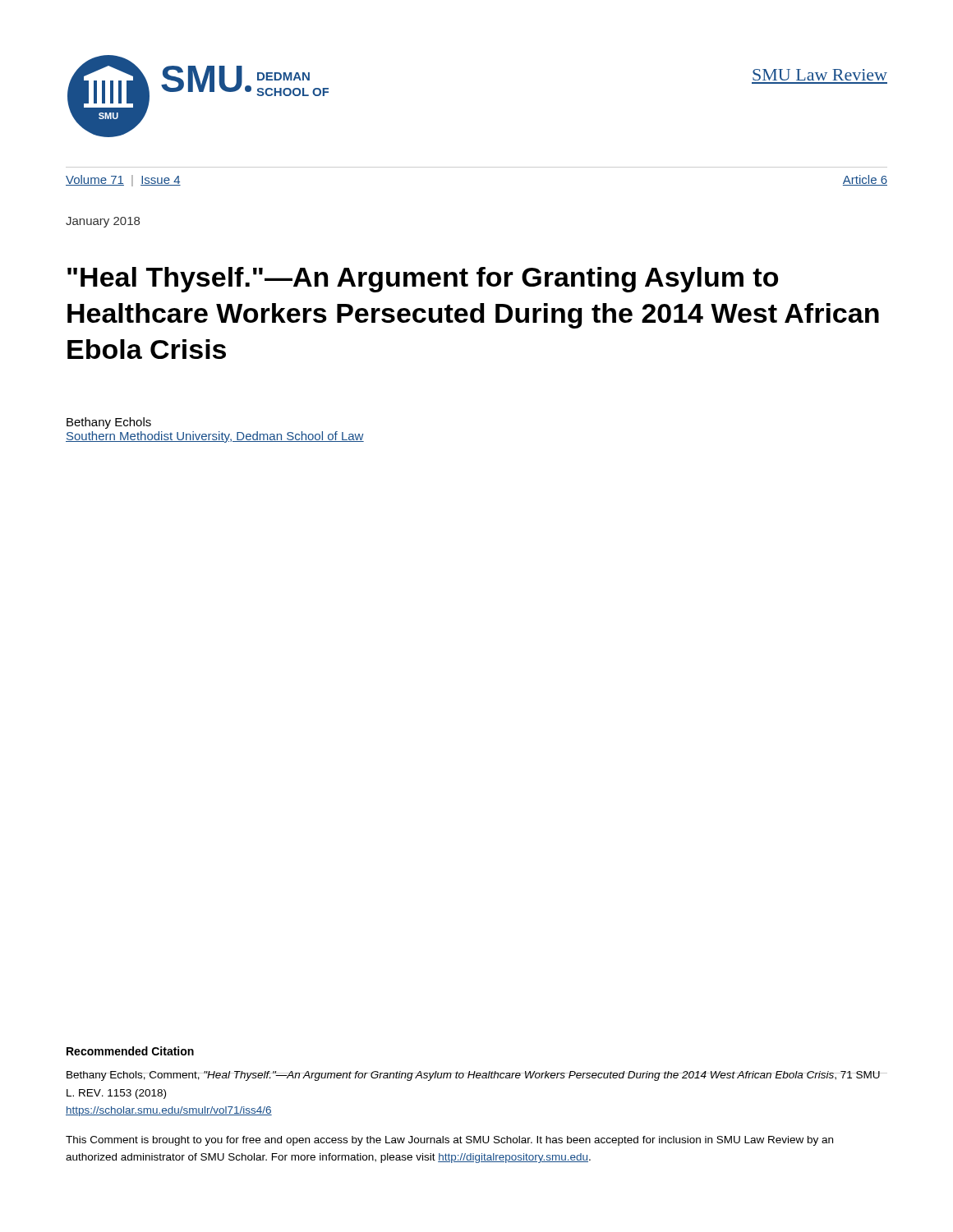This screenshot has height=1232, width=953.
Task: Locate the section header that reads "Recommended Citation"
Action: 130,1051
